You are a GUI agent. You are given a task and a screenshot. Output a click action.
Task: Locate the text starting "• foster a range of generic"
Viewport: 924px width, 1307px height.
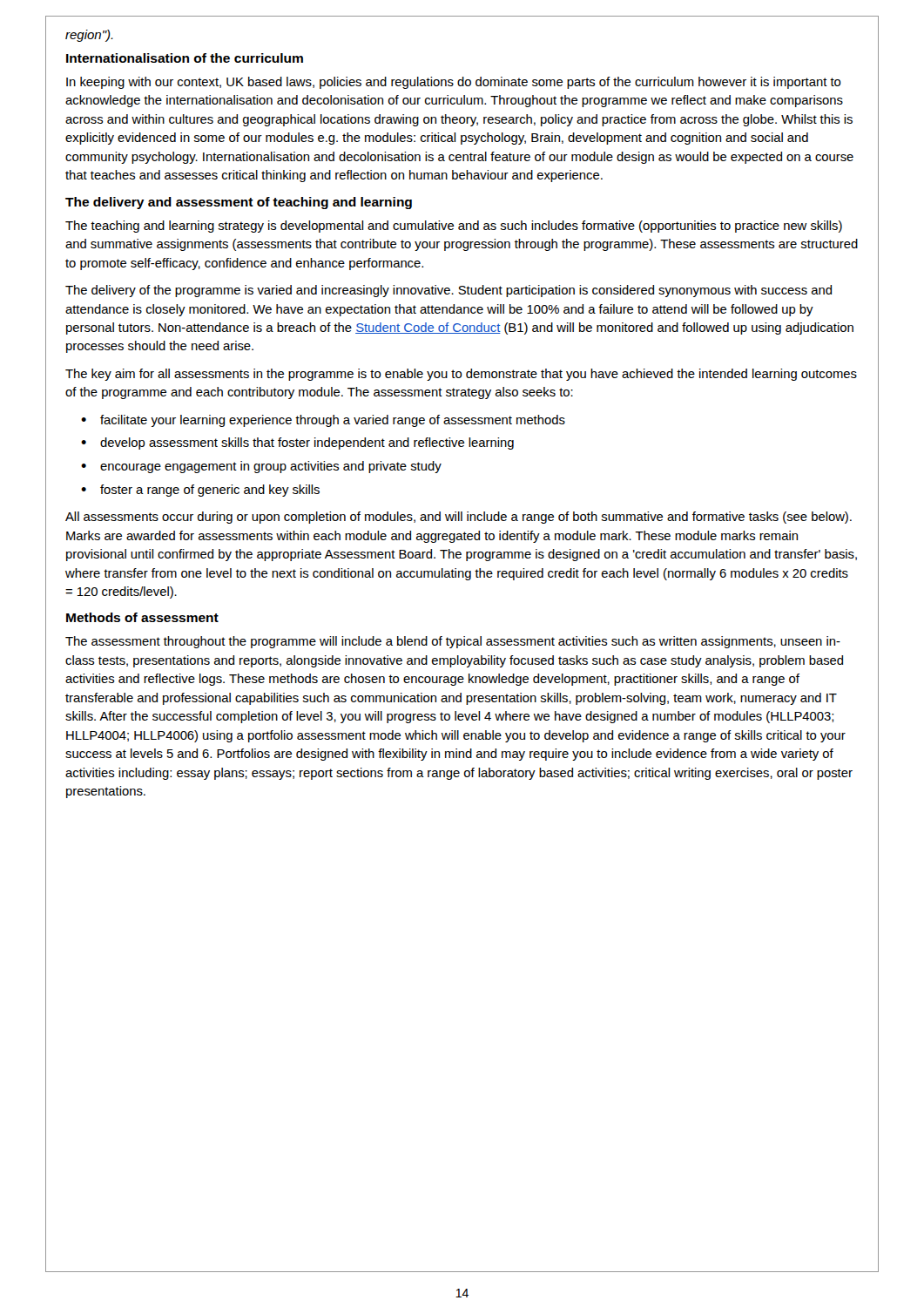tap(201, 490)
